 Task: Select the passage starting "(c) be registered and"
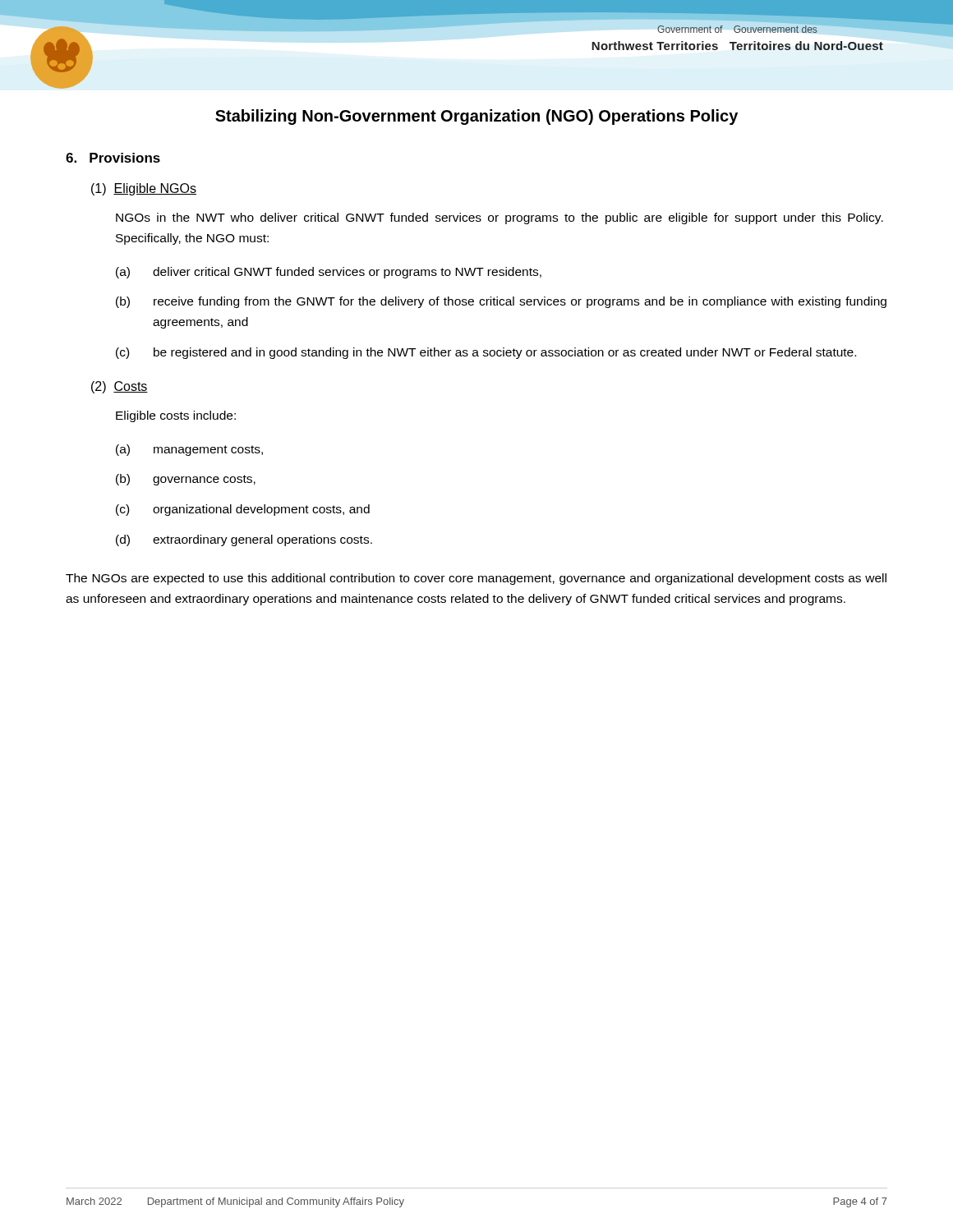[501, 353]
